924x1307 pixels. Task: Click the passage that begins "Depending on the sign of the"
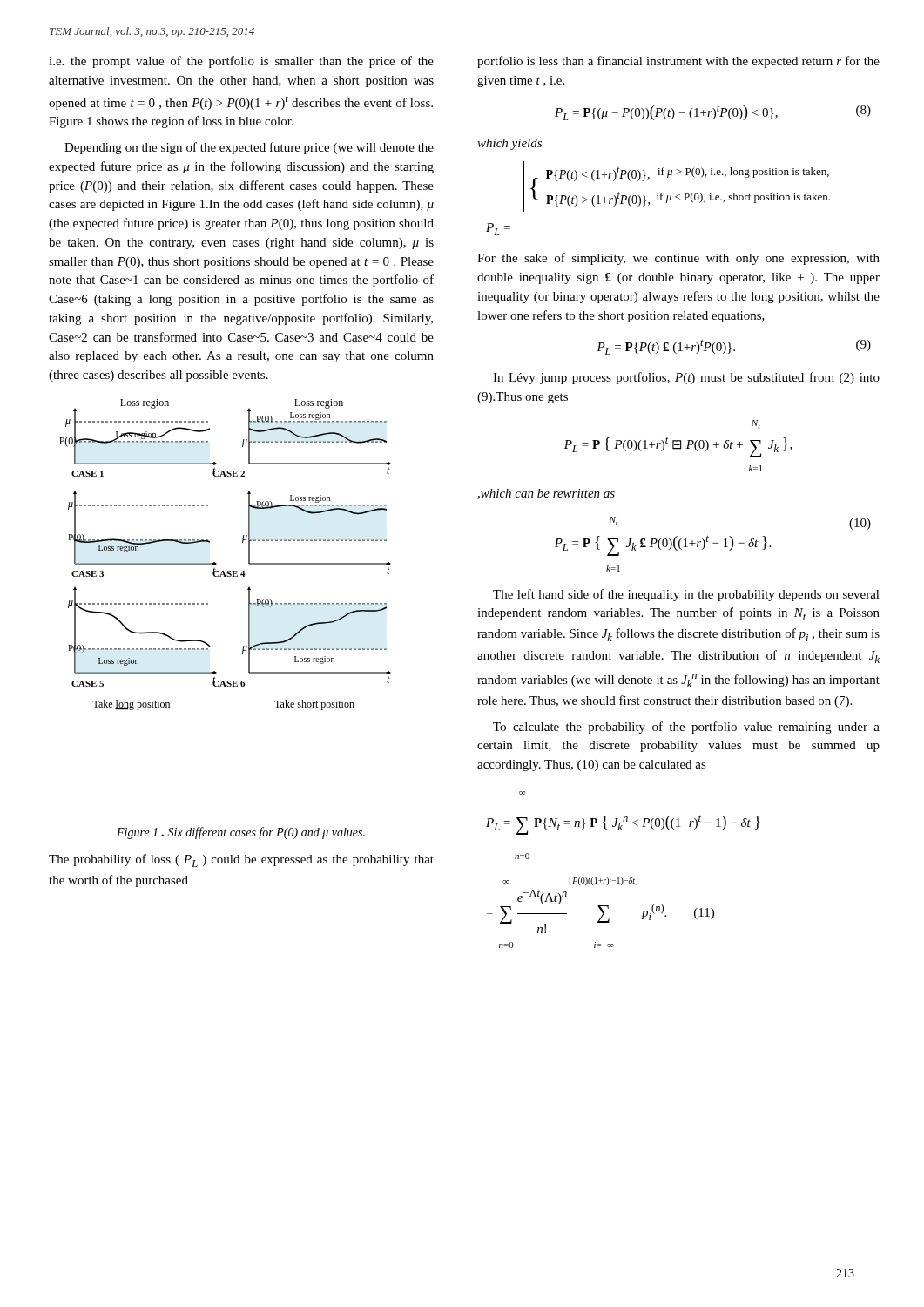241,262
